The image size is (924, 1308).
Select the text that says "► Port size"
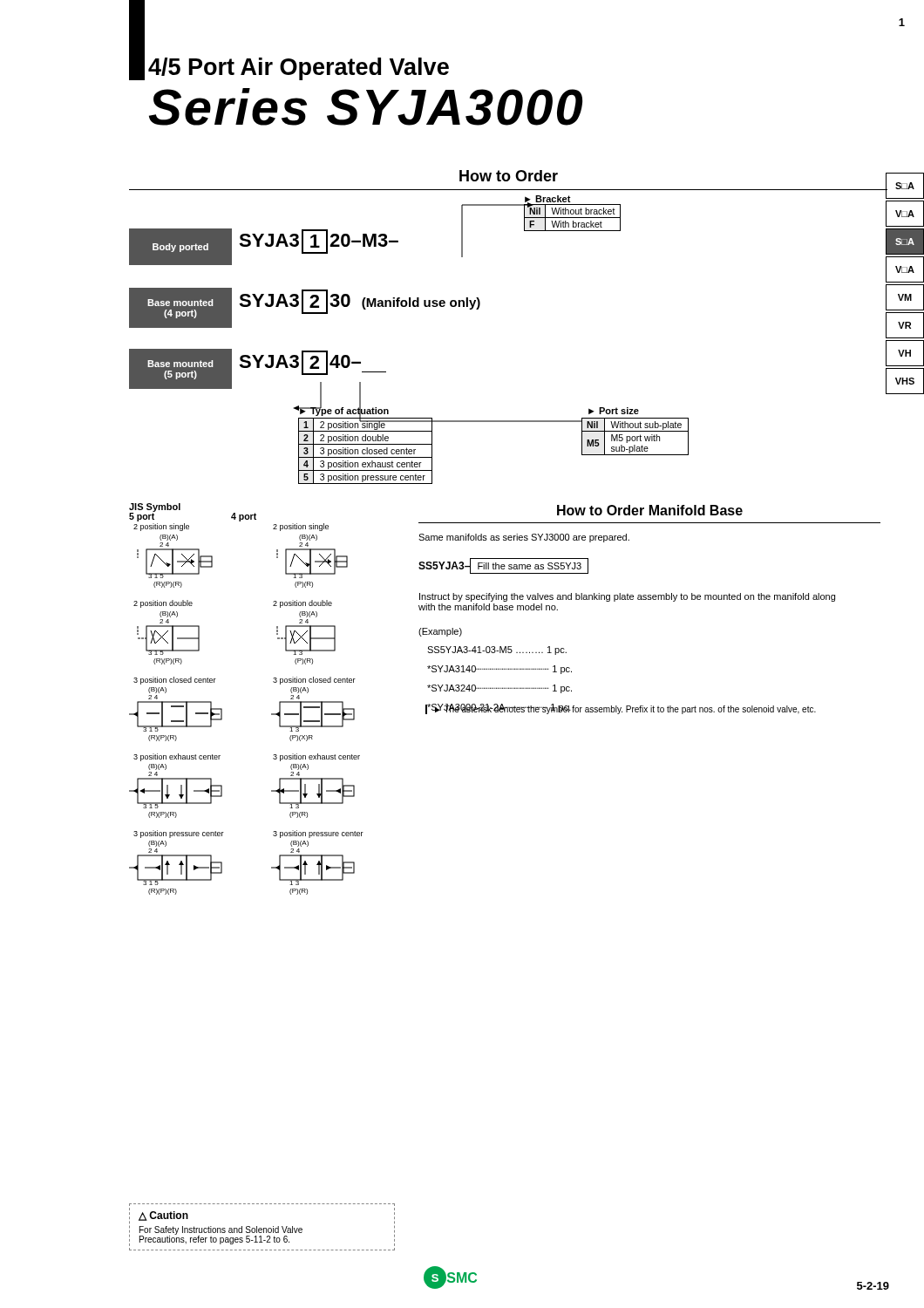[x=613, y=411]
